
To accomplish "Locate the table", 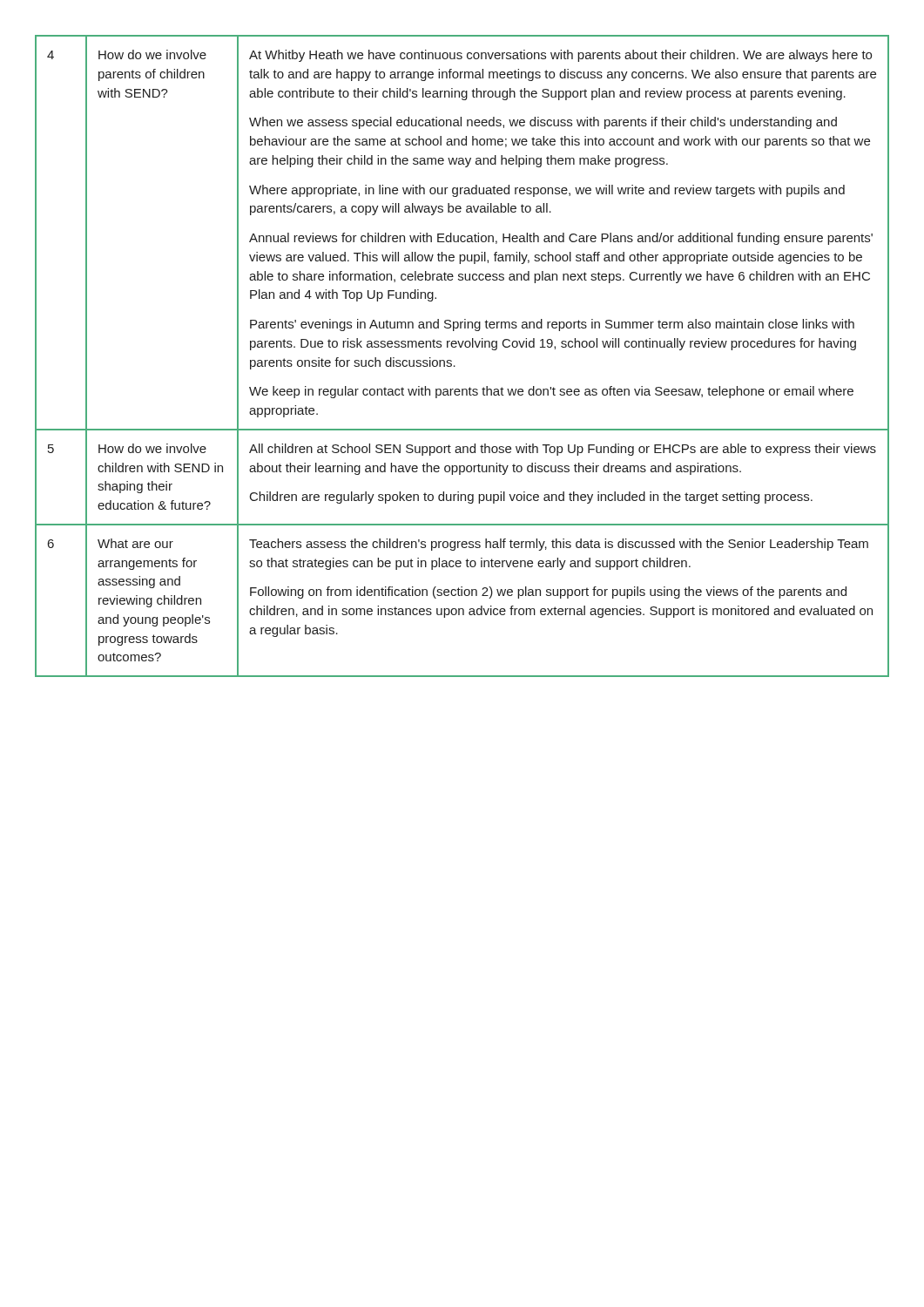I will pyautogui.click(x=462, y=356).
